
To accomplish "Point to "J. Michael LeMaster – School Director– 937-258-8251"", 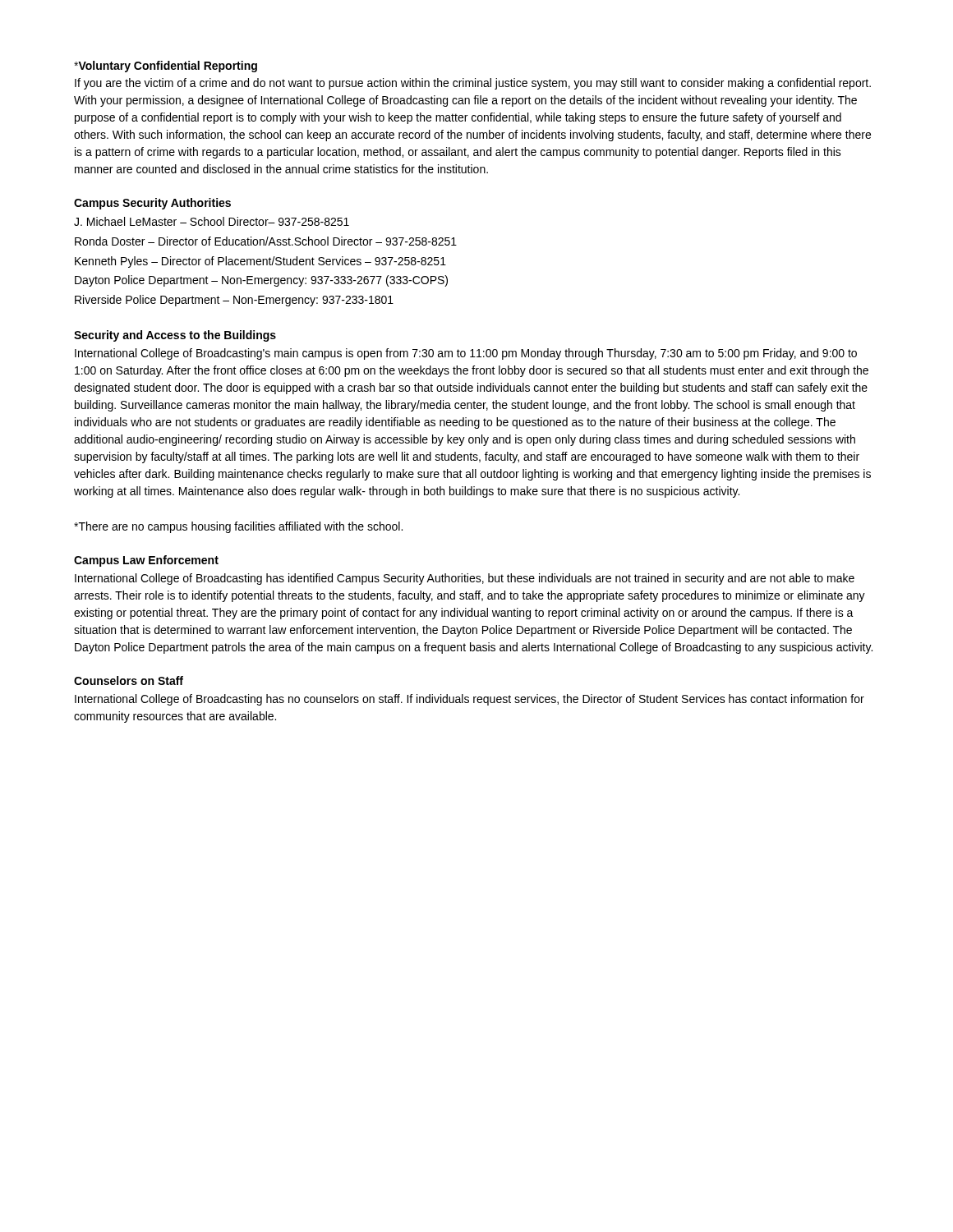I will pyautogui.click(x=212, y=222).
